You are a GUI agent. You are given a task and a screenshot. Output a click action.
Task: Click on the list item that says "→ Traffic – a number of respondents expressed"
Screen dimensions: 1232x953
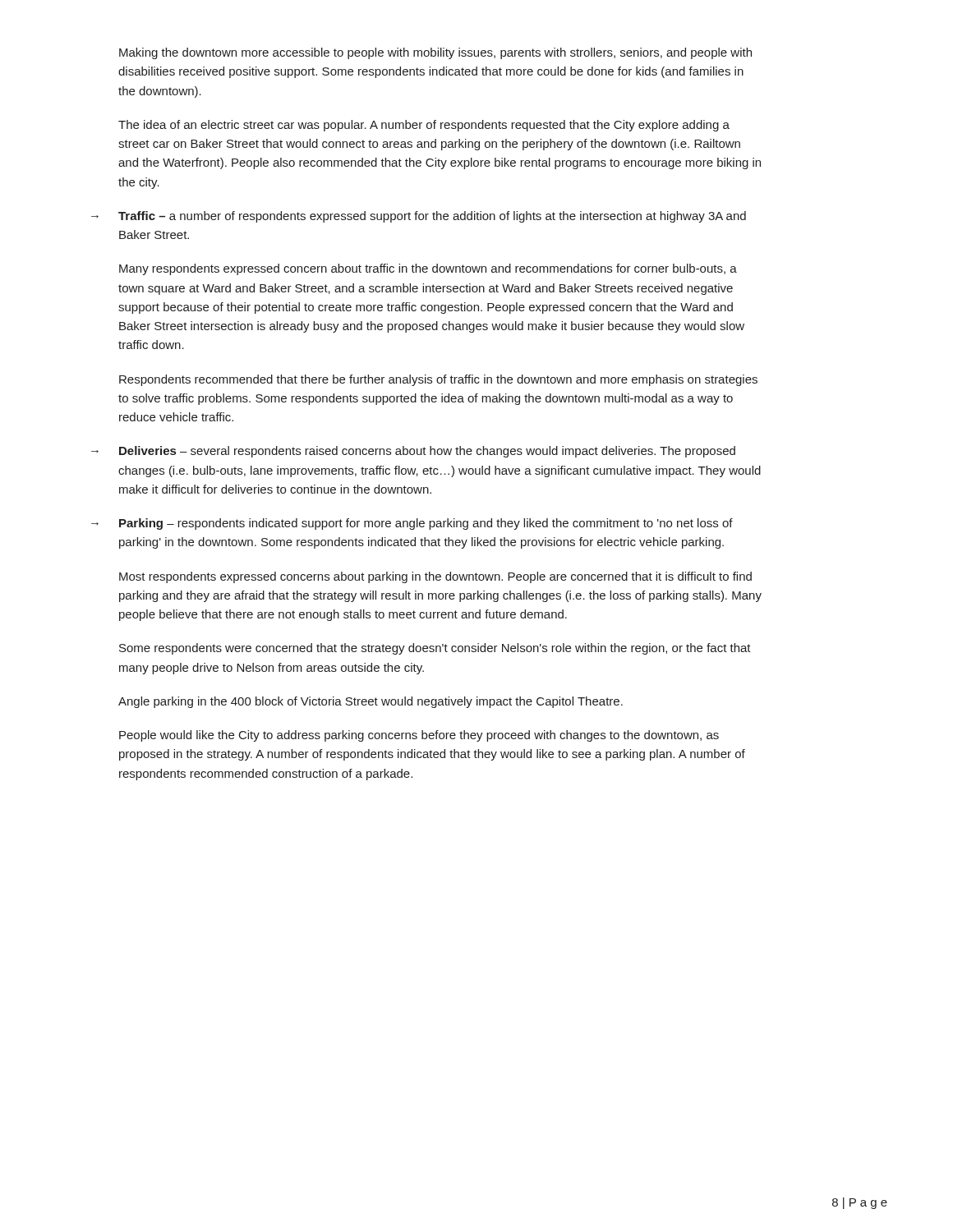click(426, 225)
